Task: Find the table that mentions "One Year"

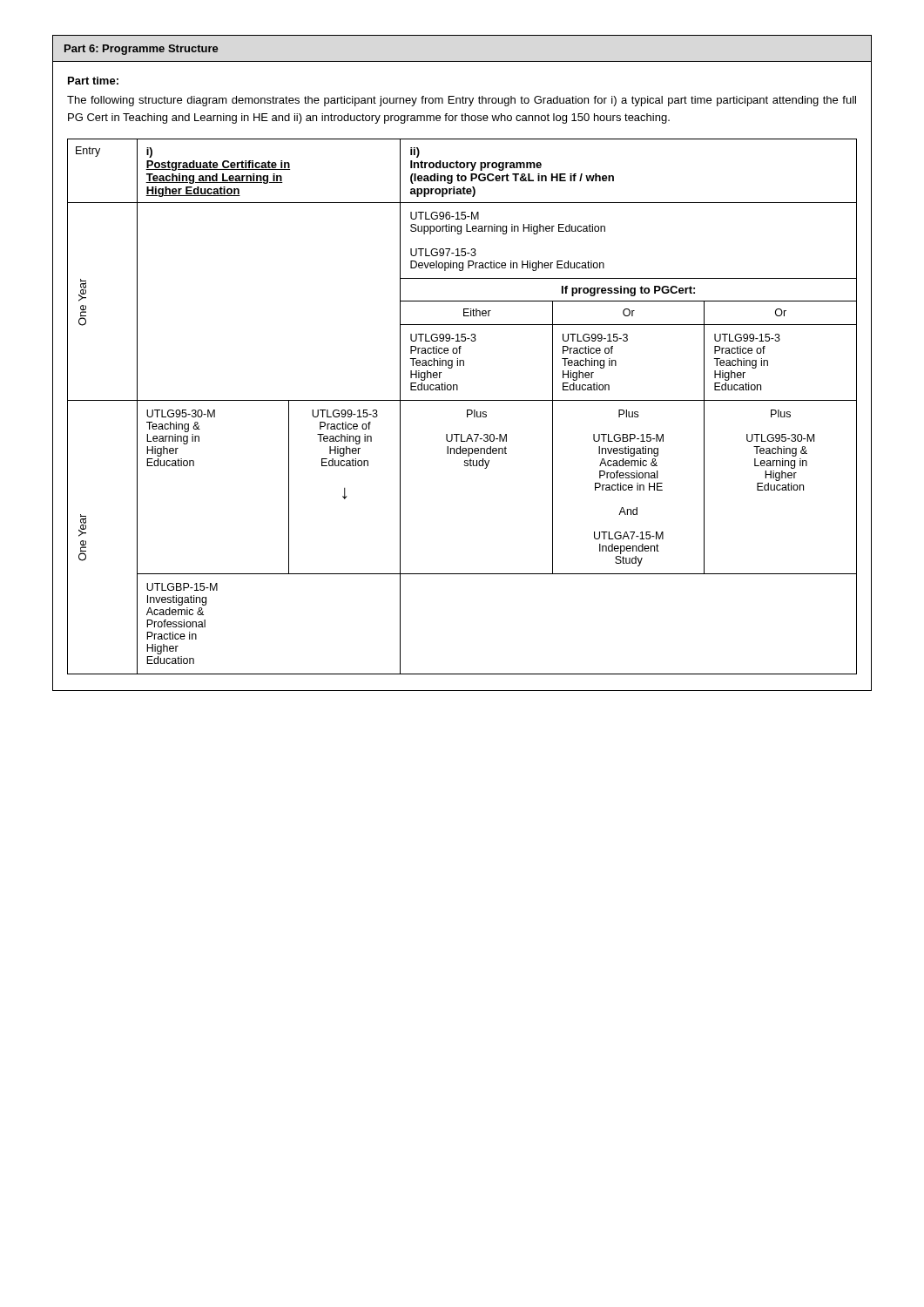Action: click(x=462, y=407)
